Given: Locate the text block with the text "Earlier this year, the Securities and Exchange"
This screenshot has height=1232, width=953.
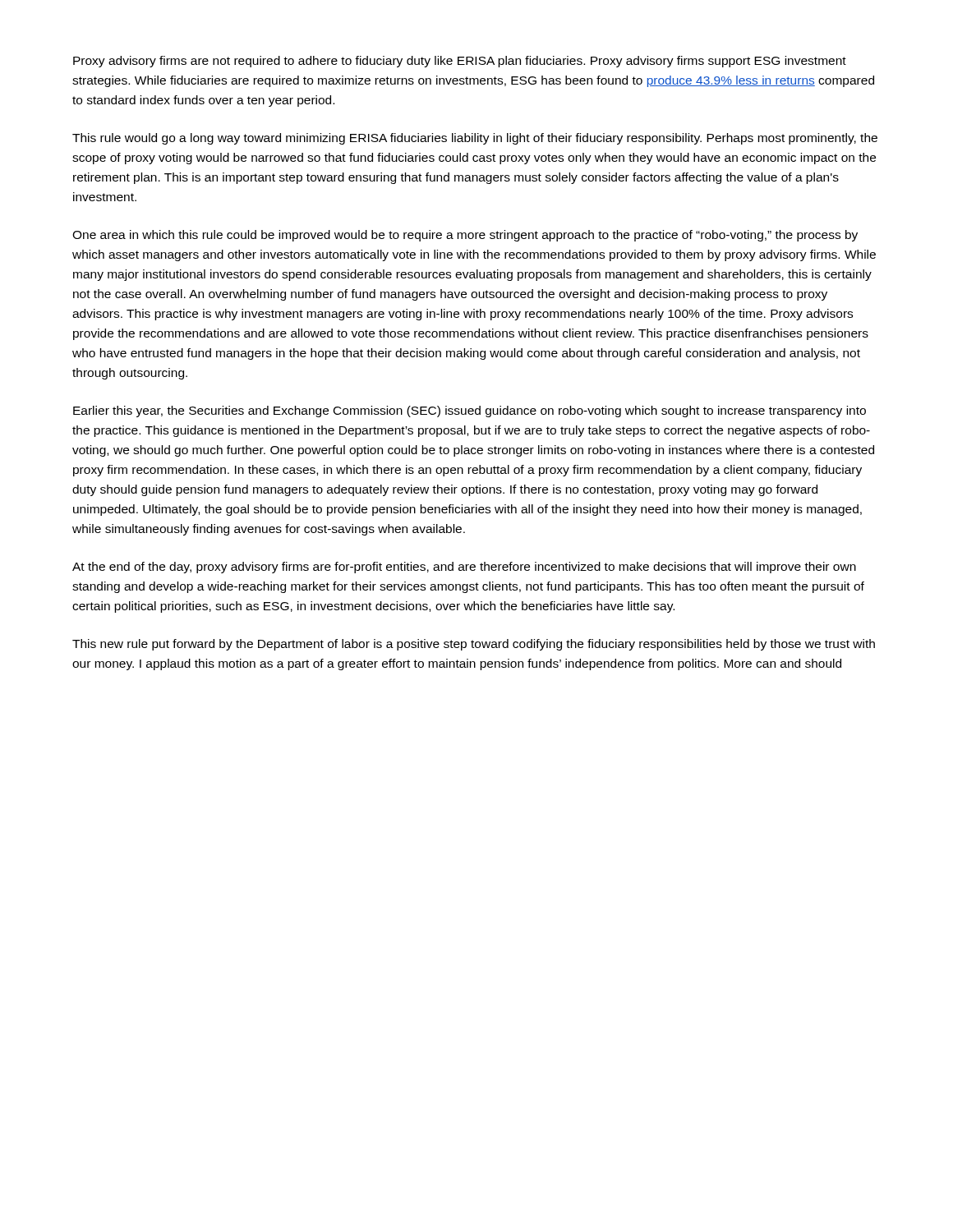Looking at the screenshot, I should (474, 470).
